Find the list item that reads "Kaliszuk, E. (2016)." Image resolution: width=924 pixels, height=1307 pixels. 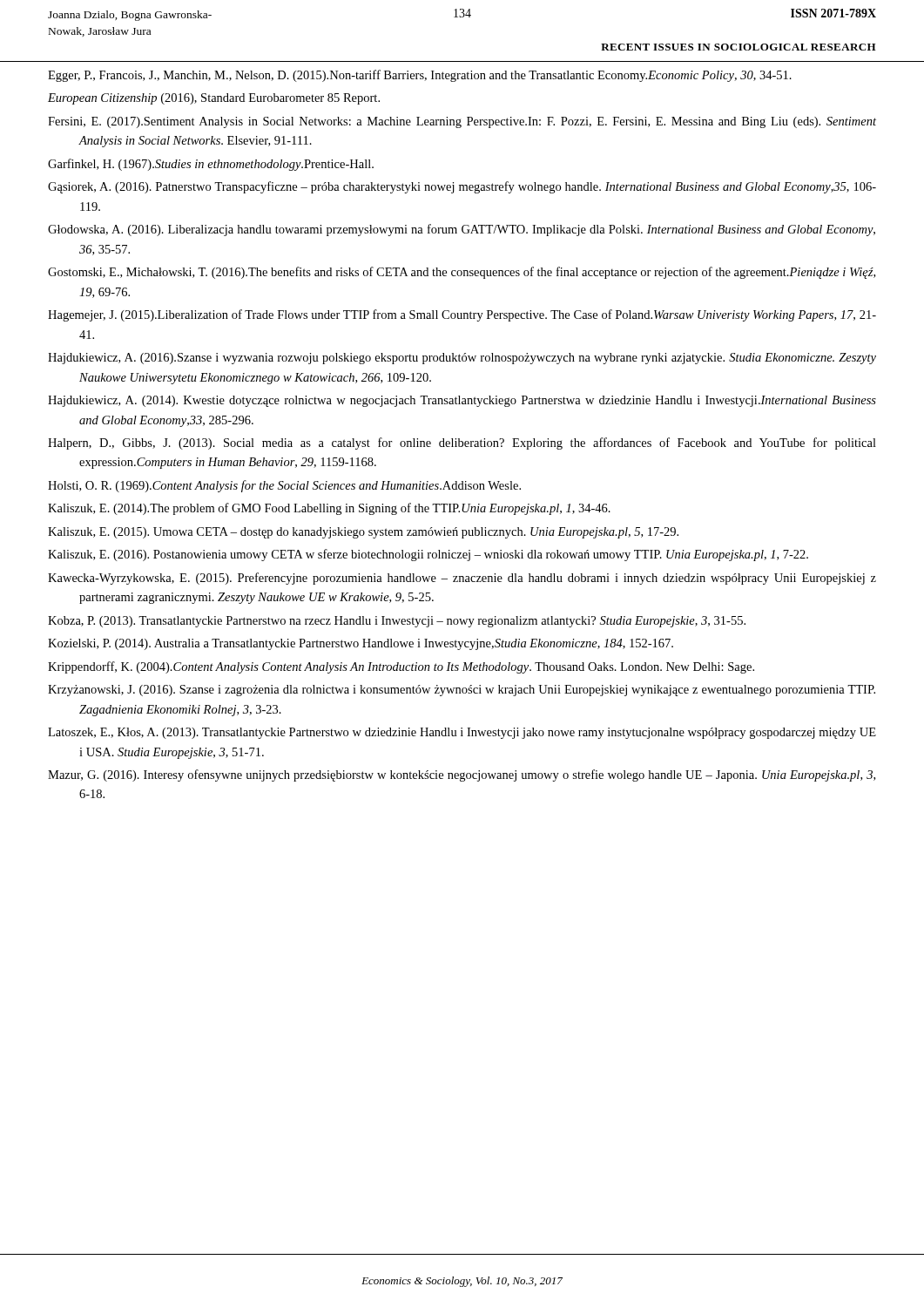pos(428,554)
